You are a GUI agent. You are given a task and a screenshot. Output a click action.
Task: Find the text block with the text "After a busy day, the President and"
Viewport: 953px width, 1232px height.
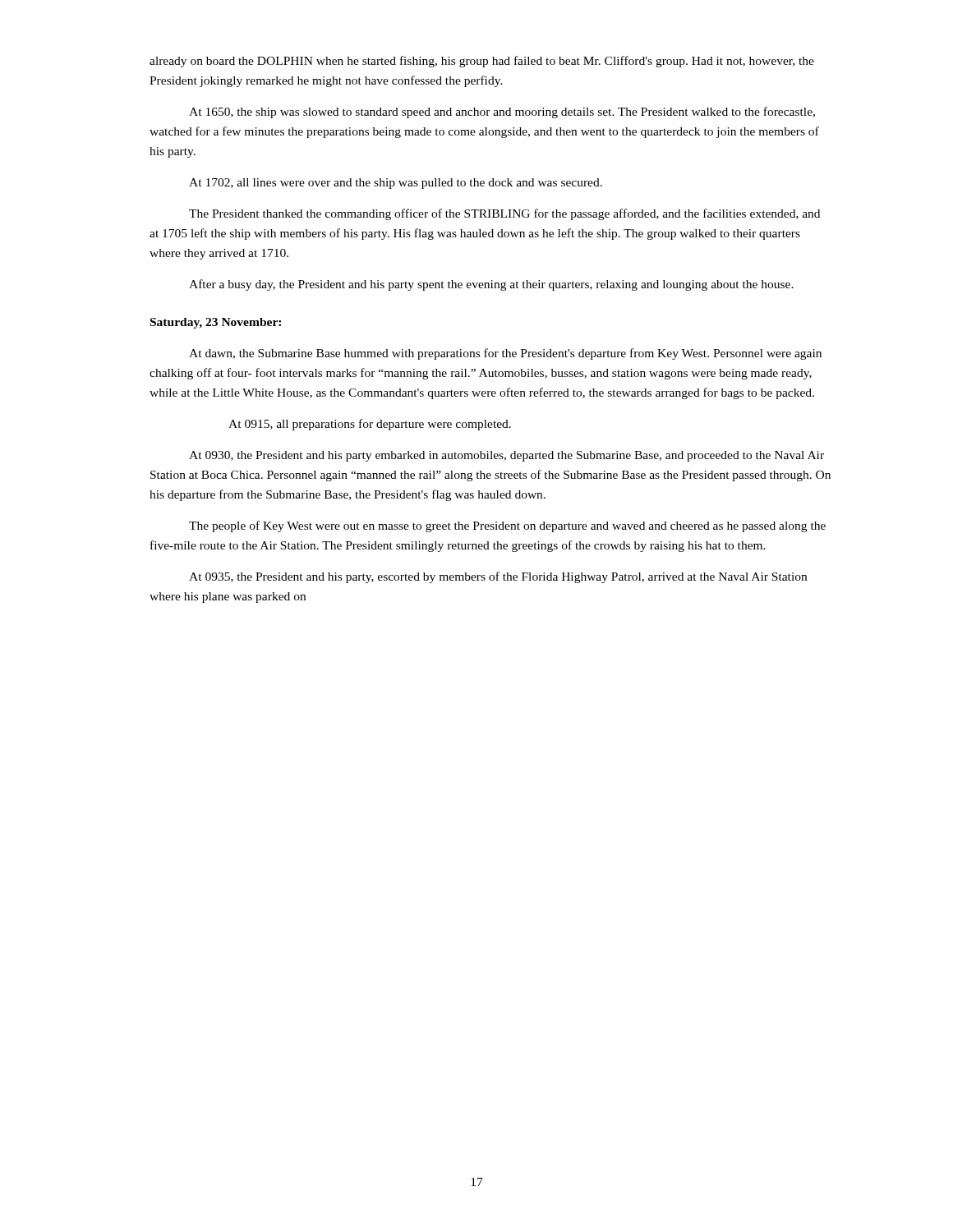491,284
